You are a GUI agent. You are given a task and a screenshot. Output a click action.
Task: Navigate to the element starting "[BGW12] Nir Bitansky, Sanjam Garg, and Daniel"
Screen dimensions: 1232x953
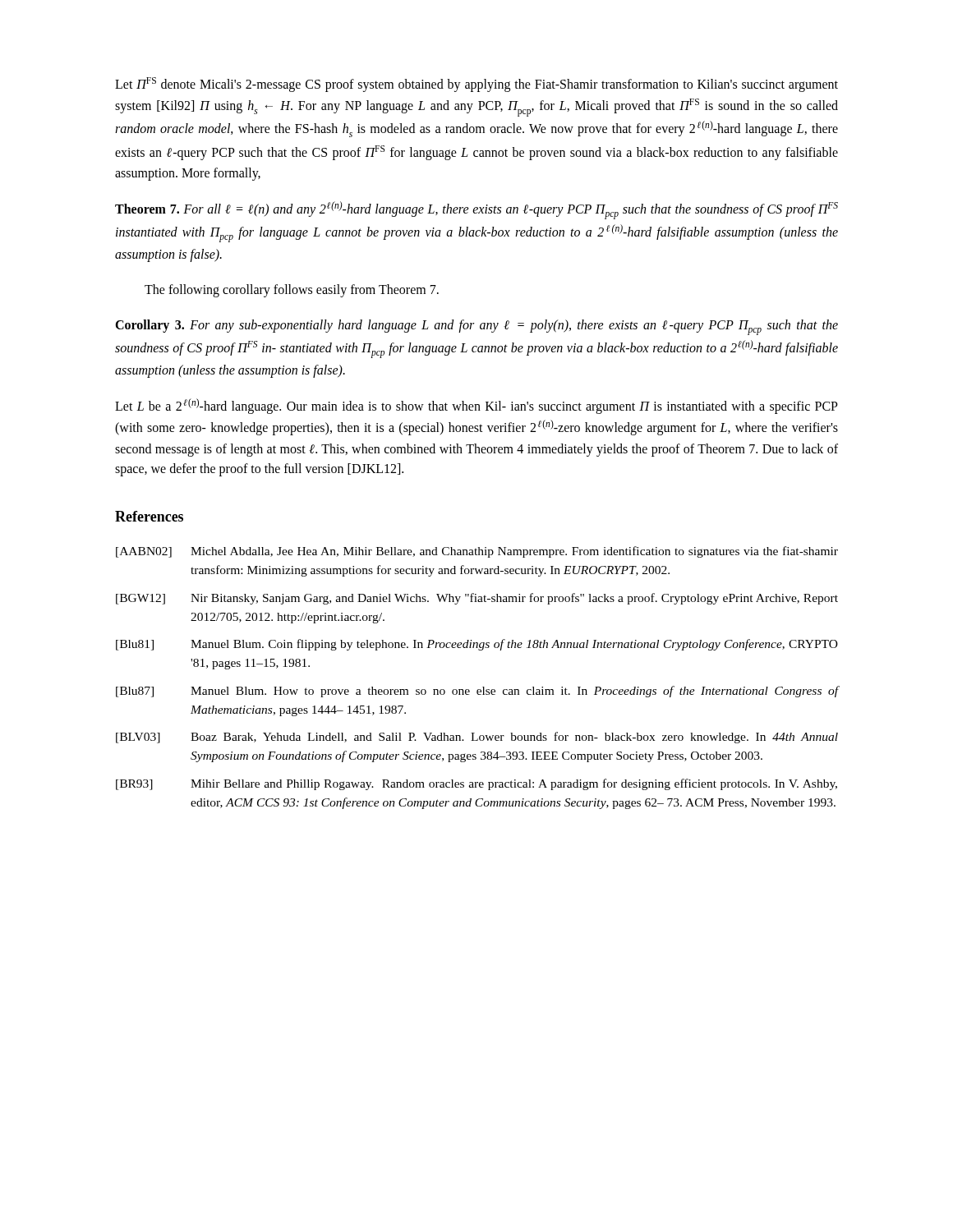[x=476, y=607]
